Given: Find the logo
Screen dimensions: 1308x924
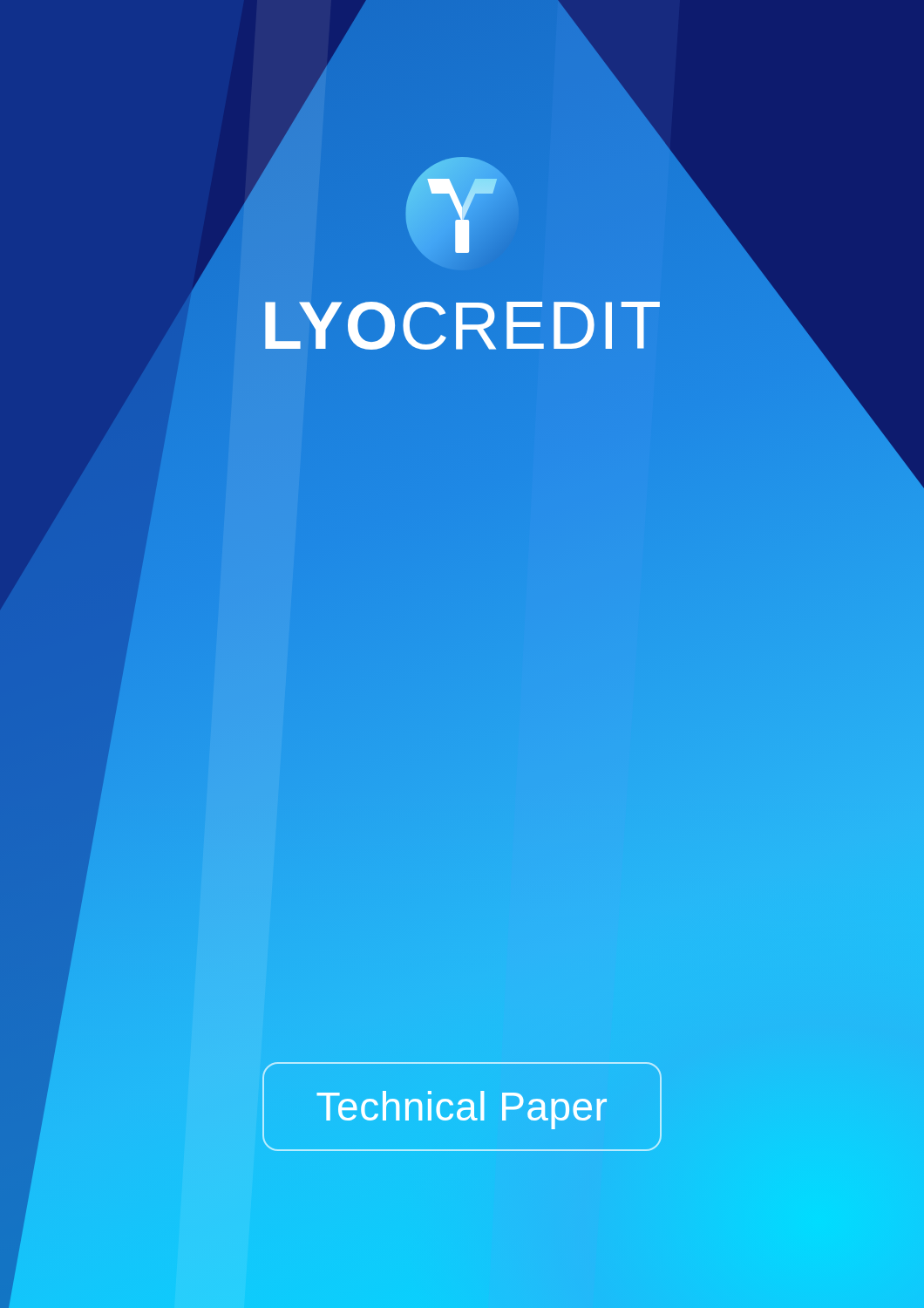Looking at the screenshot, I should coord(462,261).
